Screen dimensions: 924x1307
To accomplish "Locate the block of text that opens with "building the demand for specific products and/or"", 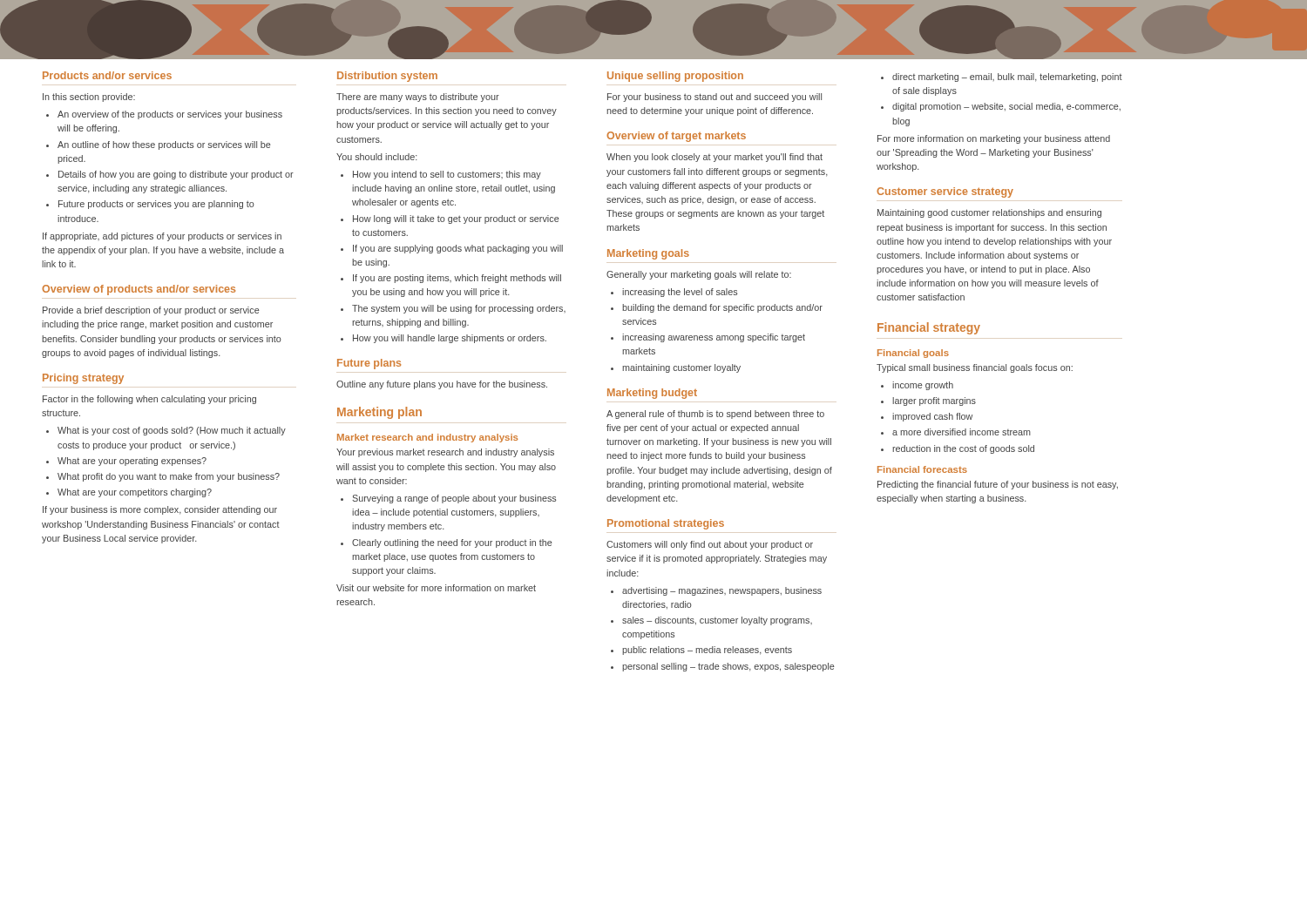I will [x=722, y=314].
